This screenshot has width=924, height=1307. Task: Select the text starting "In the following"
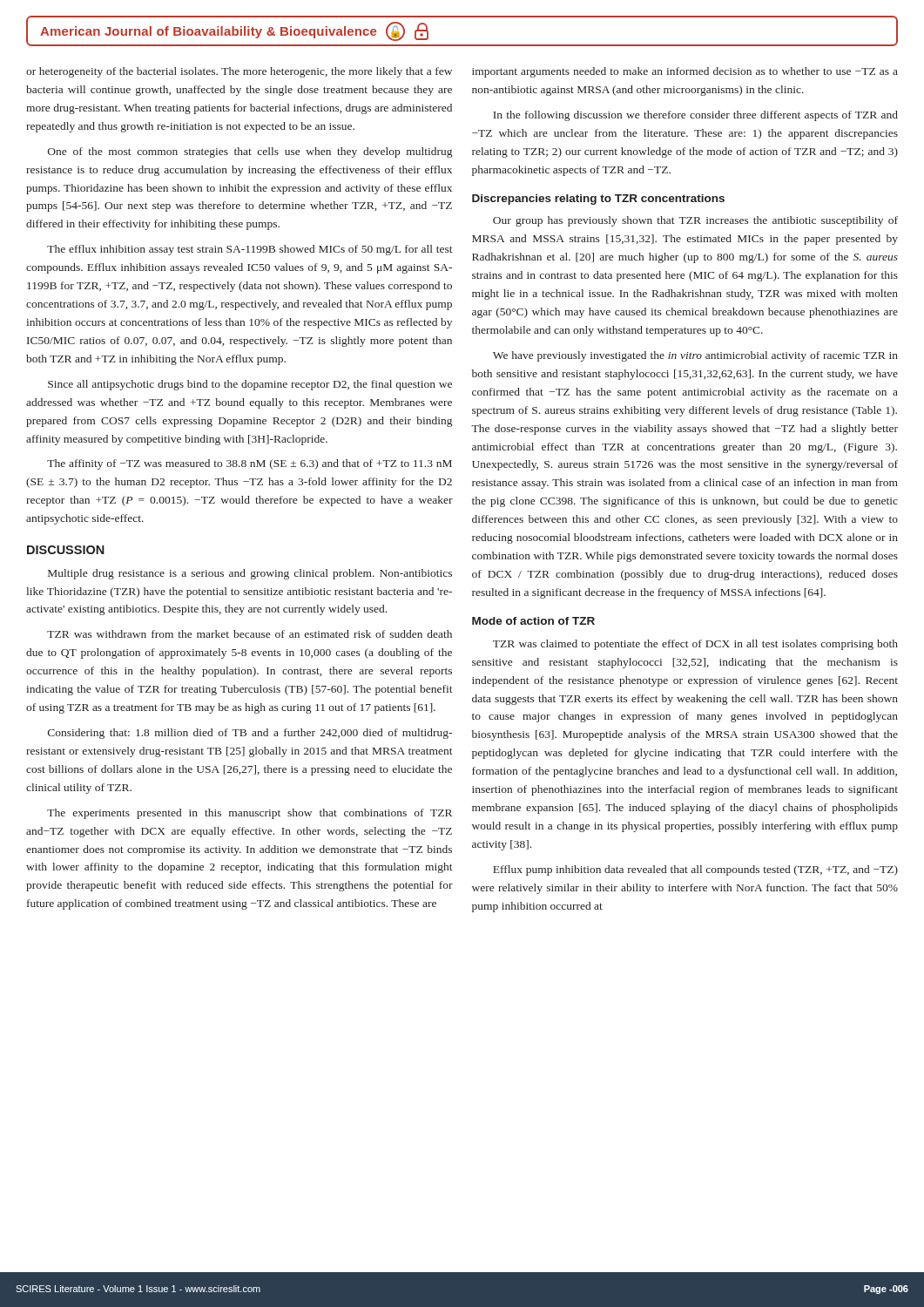click(685, 143)
